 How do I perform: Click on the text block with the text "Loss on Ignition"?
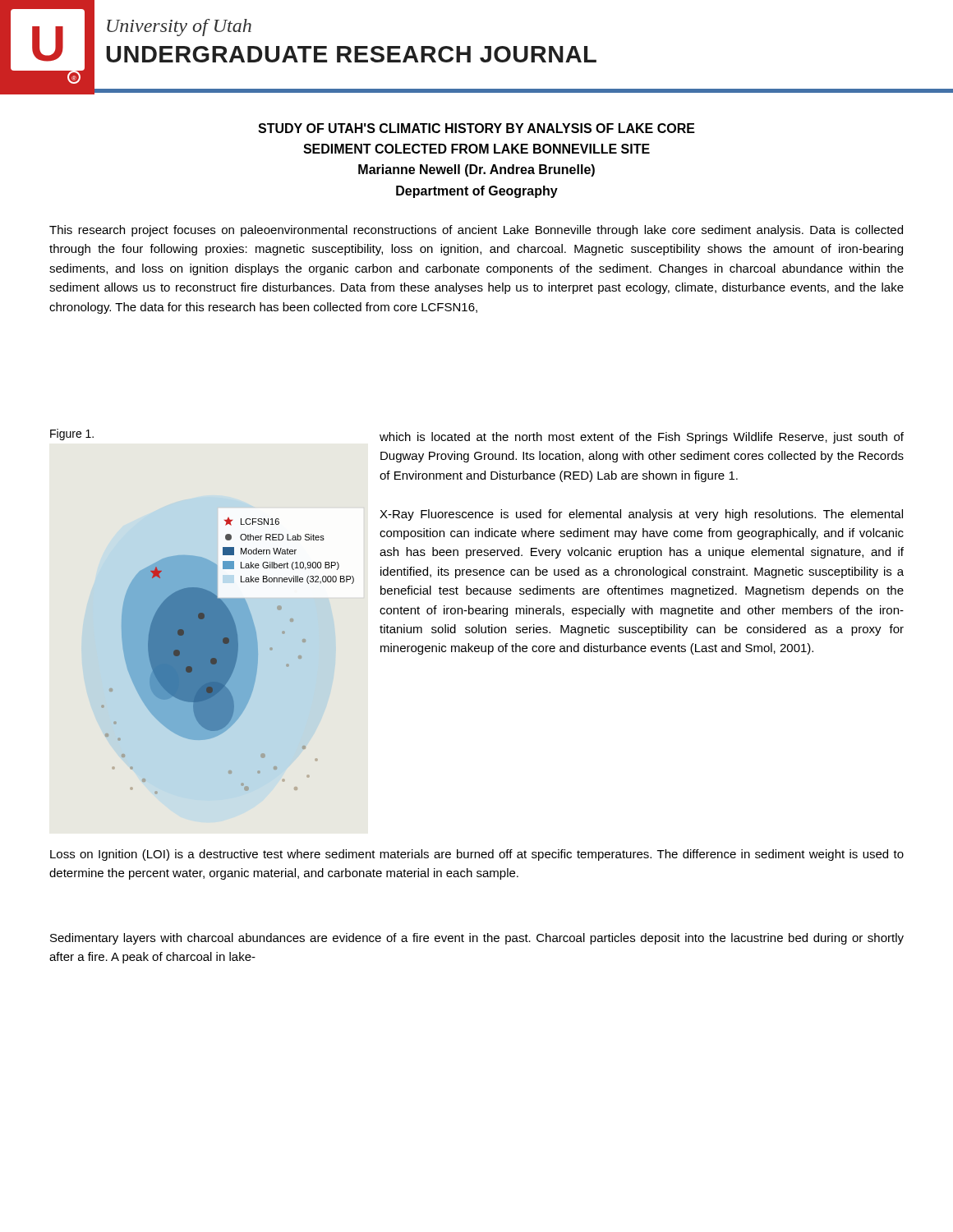pos(476,863)
